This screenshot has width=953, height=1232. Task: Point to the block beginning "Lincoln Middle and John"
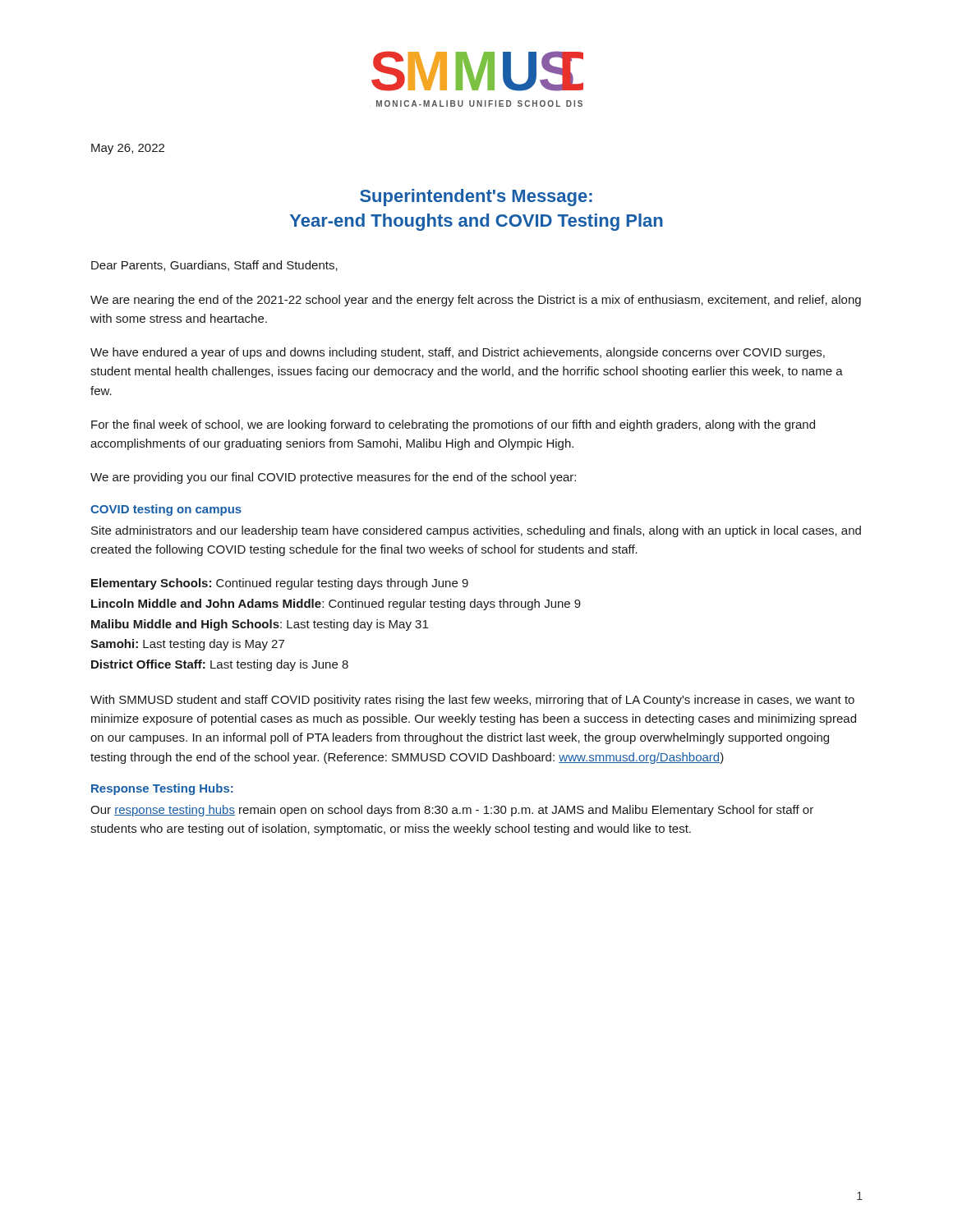pos(336,603)
